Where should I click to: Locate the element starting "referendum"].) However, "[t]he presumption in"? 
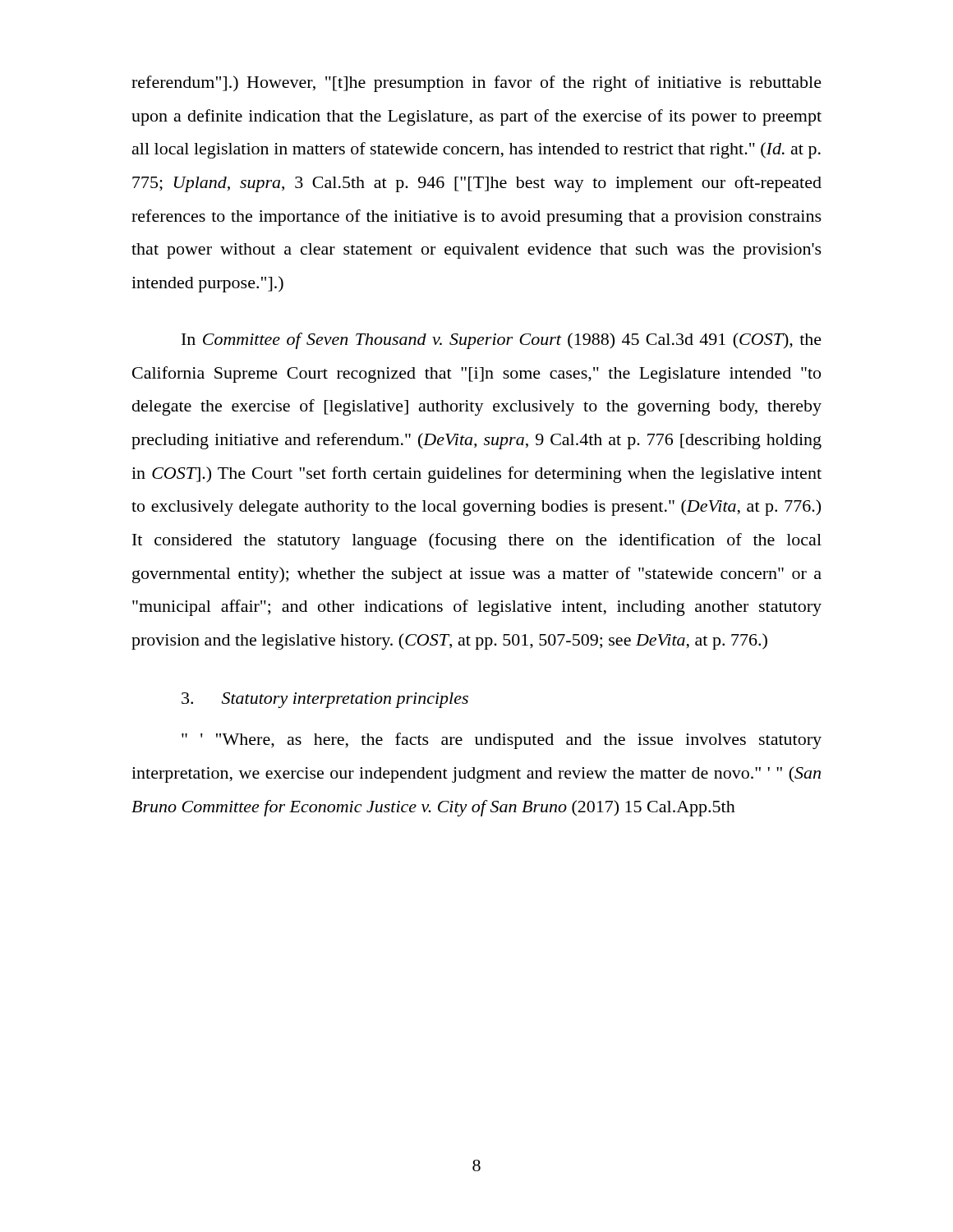[476, 182]
